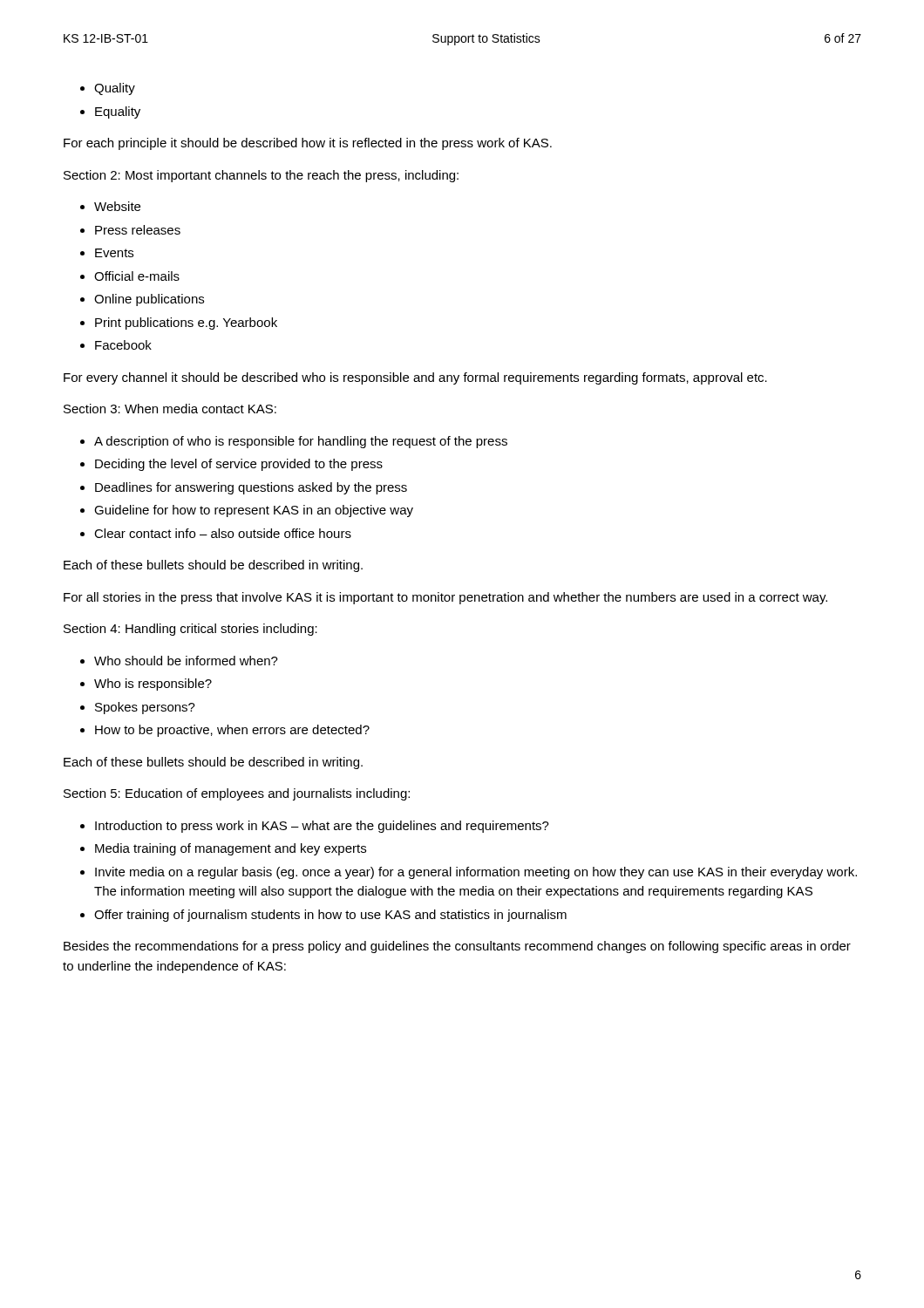The width and height of the screenshot is (924, 1308).
Task: Find the element starting "Guideline for how to represent KAS"
Action: pos(254,510)
